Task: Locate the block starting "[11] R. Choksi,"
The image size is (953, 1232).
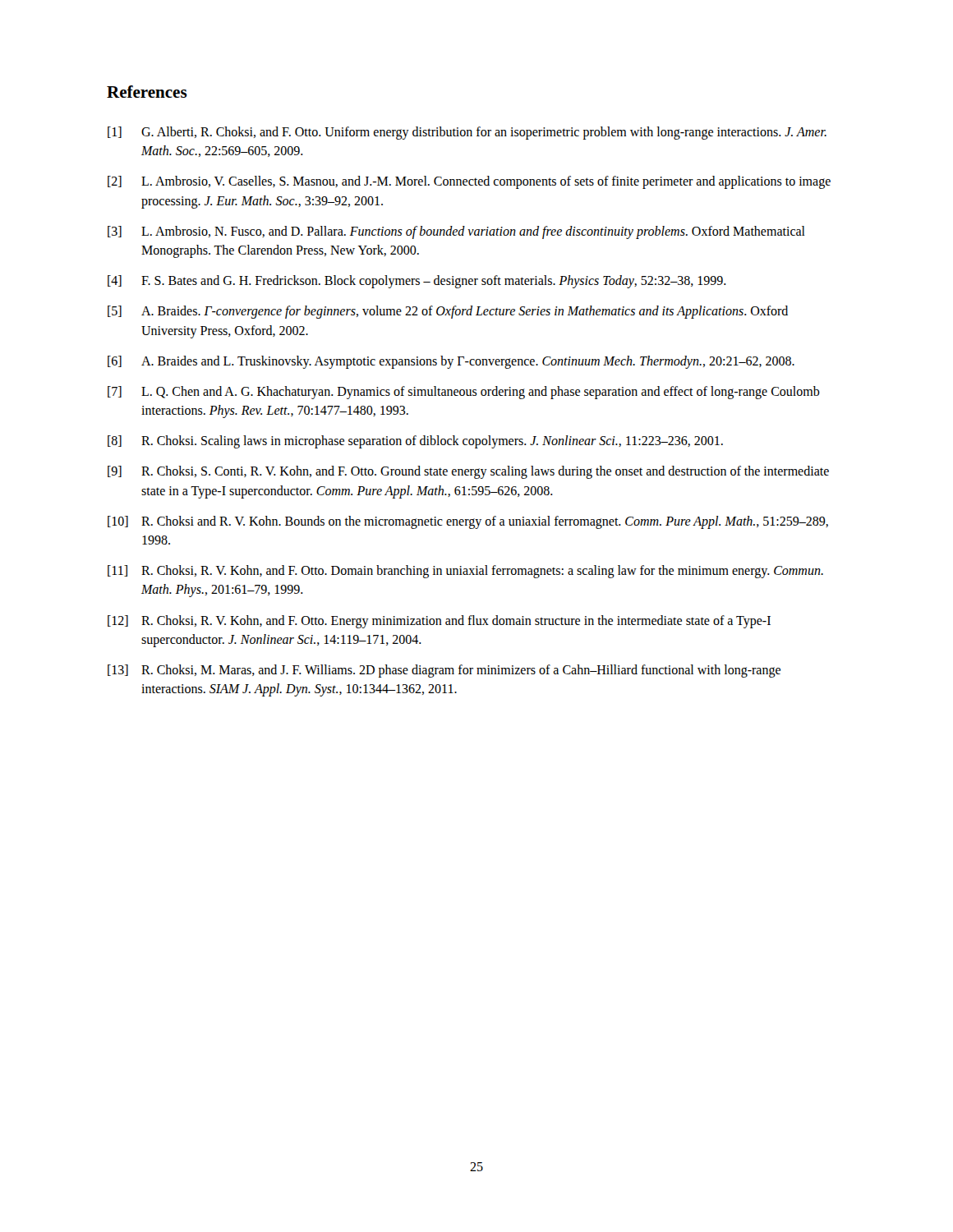Action: point(476,580)
